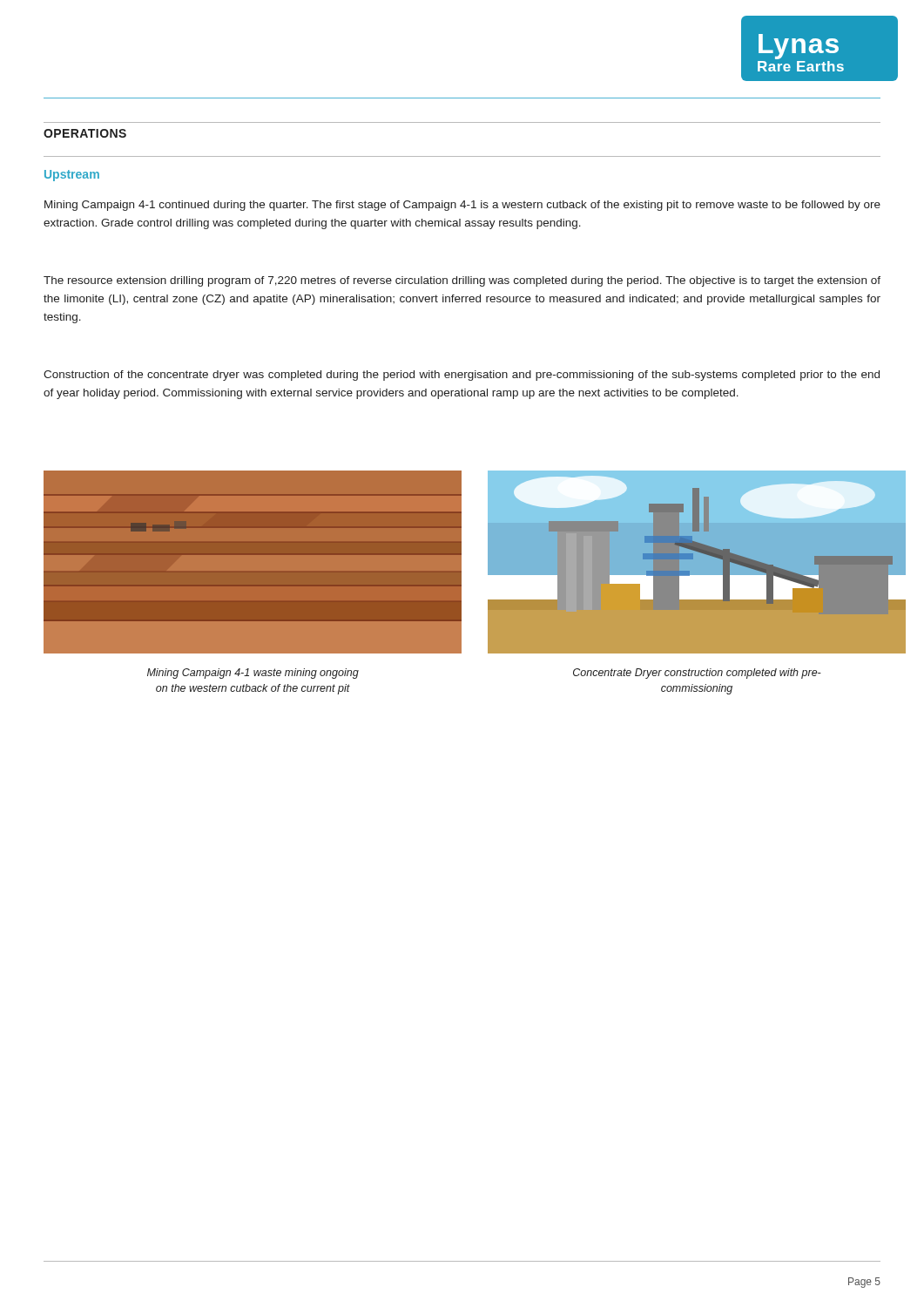Find the text starting "Mining Campaign 4-1 waste mining ongoingon"

(253, 681)
